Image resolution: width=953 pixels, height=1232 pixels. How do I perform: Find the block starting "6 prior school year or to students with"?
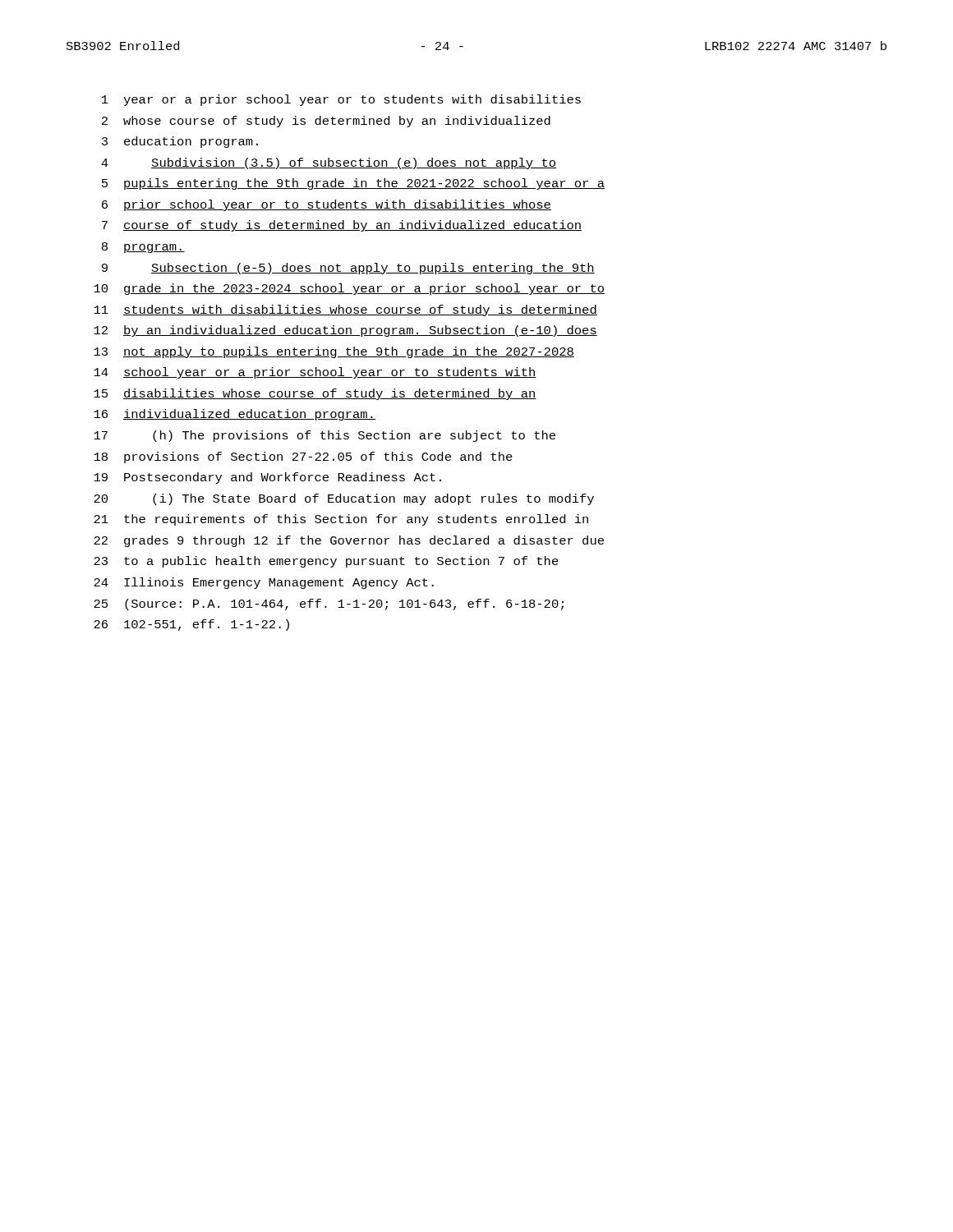[476, 206]
